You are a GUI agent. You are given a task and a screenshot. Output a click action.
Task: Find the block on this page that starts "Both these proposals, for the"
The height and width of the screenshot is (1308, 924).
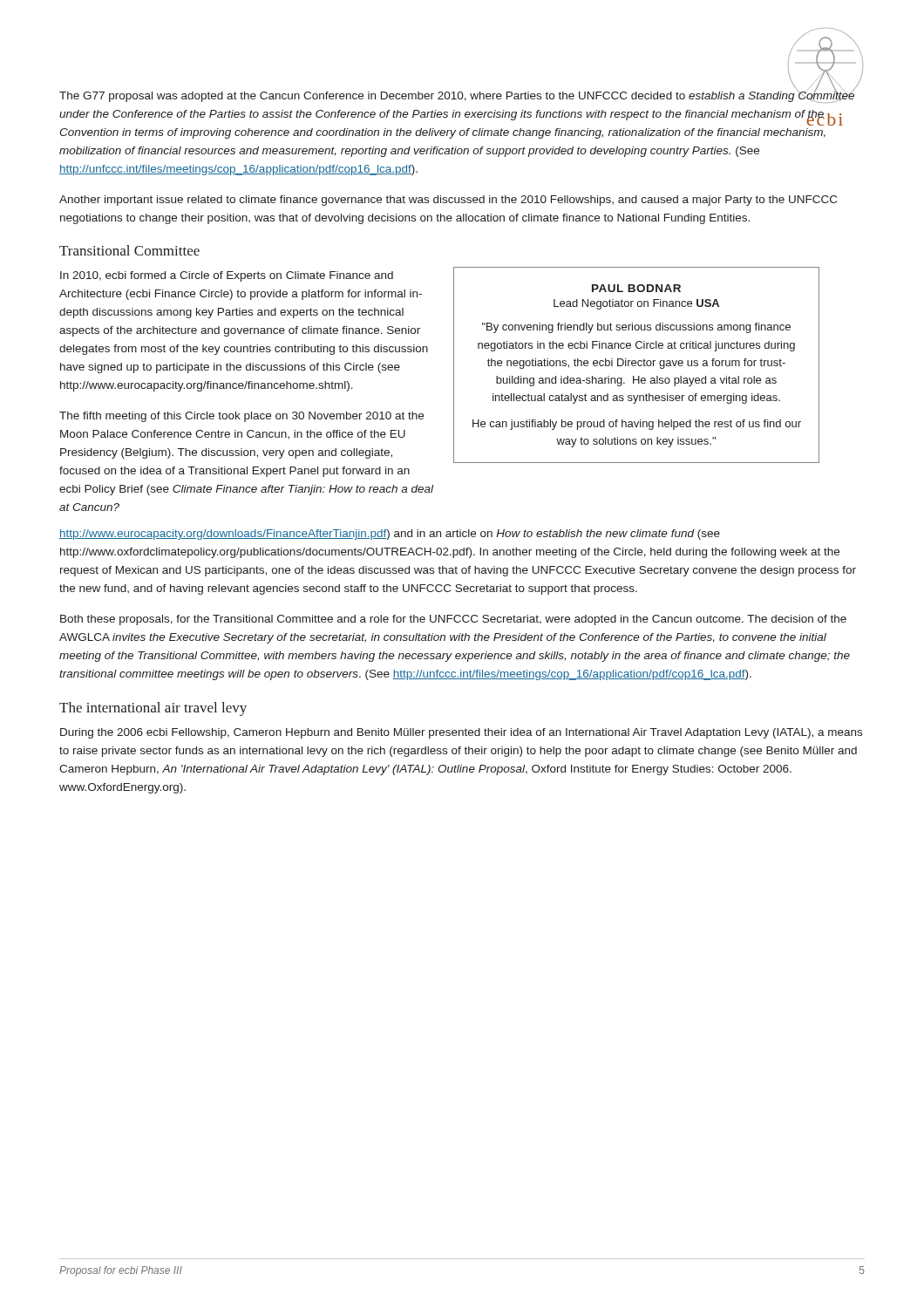tap(455, 646)
